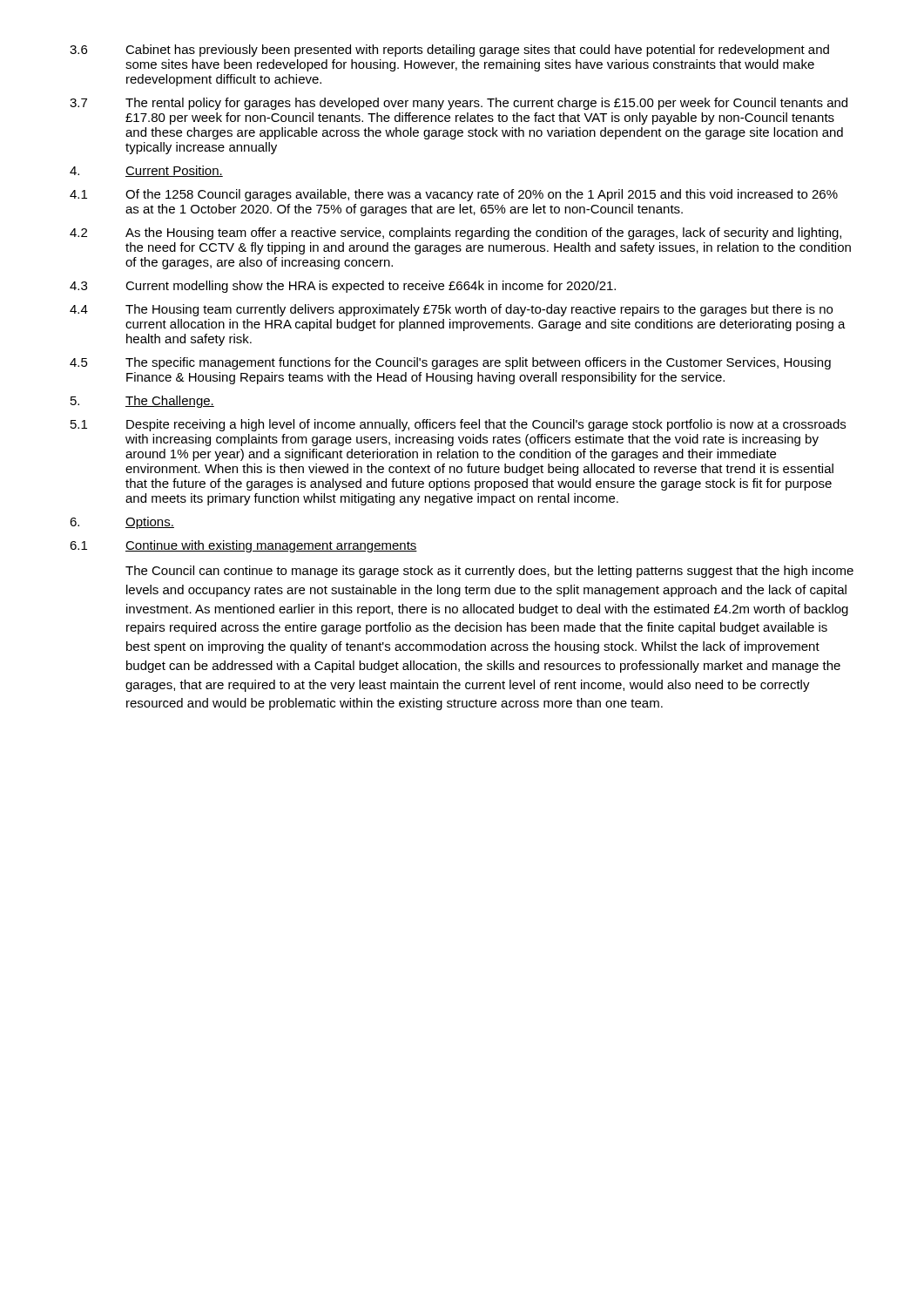Locate the passage starting "4.5 The specific management functions for the"
Screen dimensions: 1307x924
(x=462, y=369)
